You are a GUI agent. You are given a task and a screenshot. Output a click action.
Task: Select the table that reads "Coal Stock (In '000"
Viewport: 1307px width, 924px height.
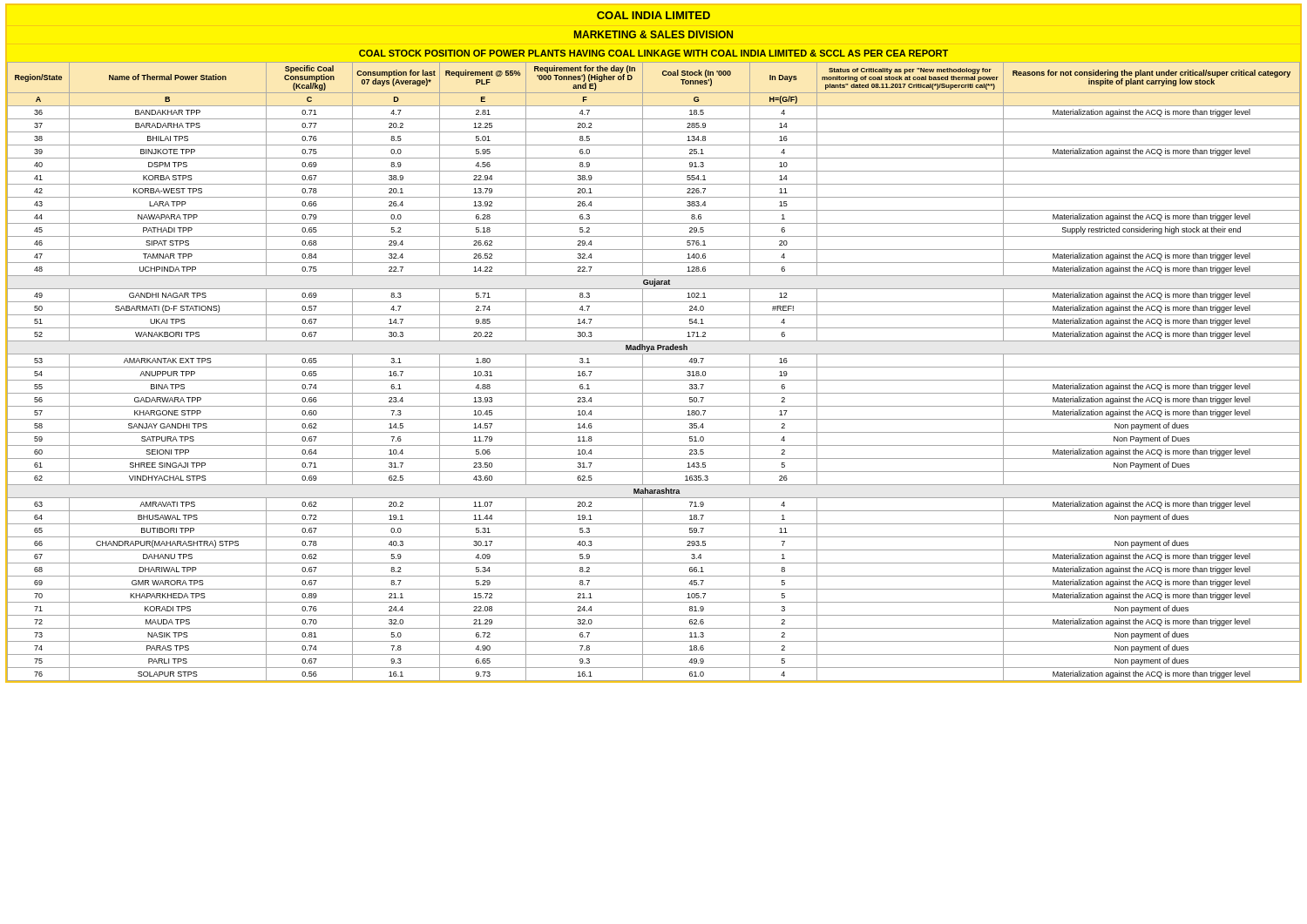pos(654,371)
